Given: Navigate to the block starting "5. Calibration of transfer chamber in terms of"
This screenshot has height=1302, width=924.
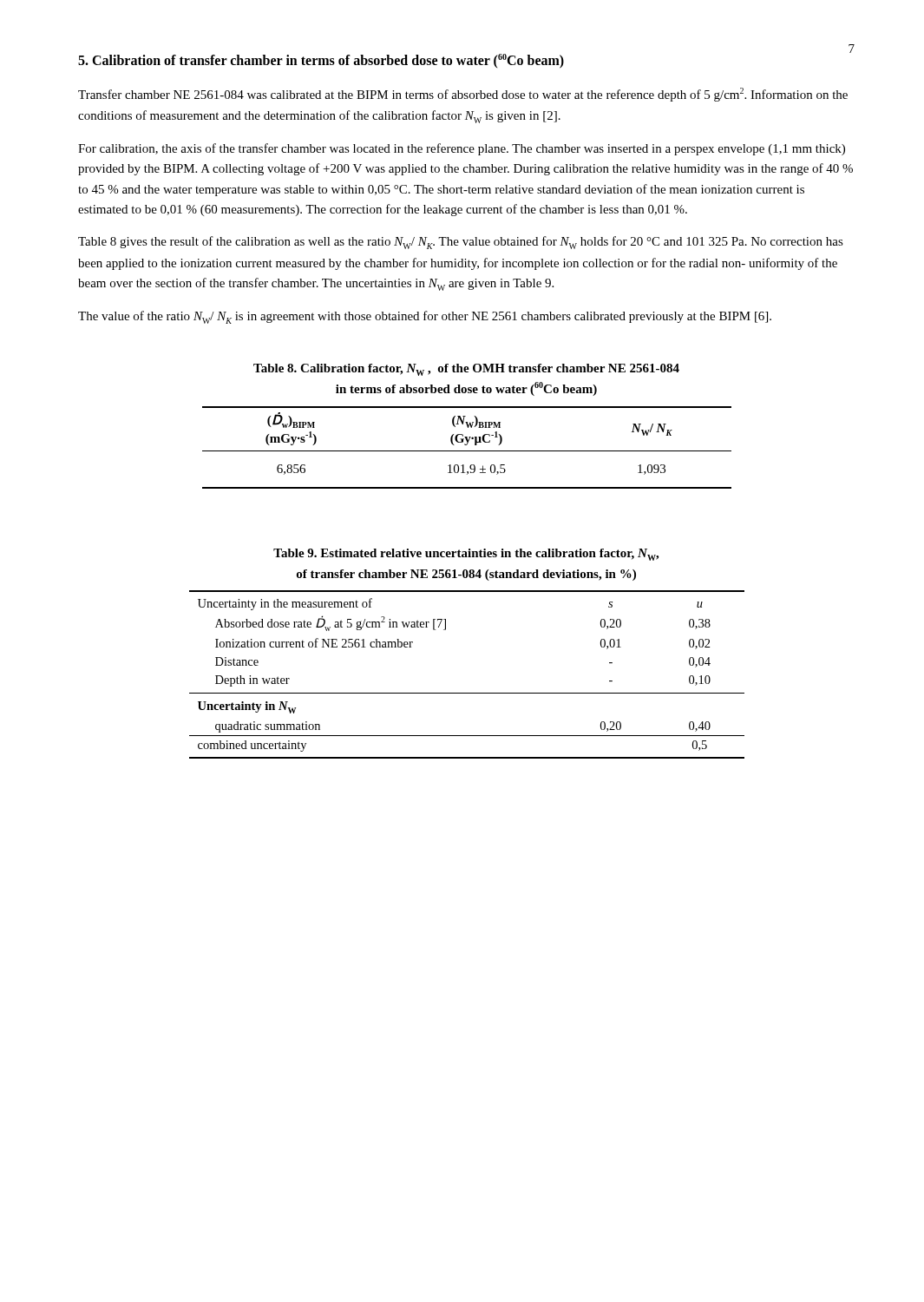Looking at the screenshot, I should click(466, 60).
